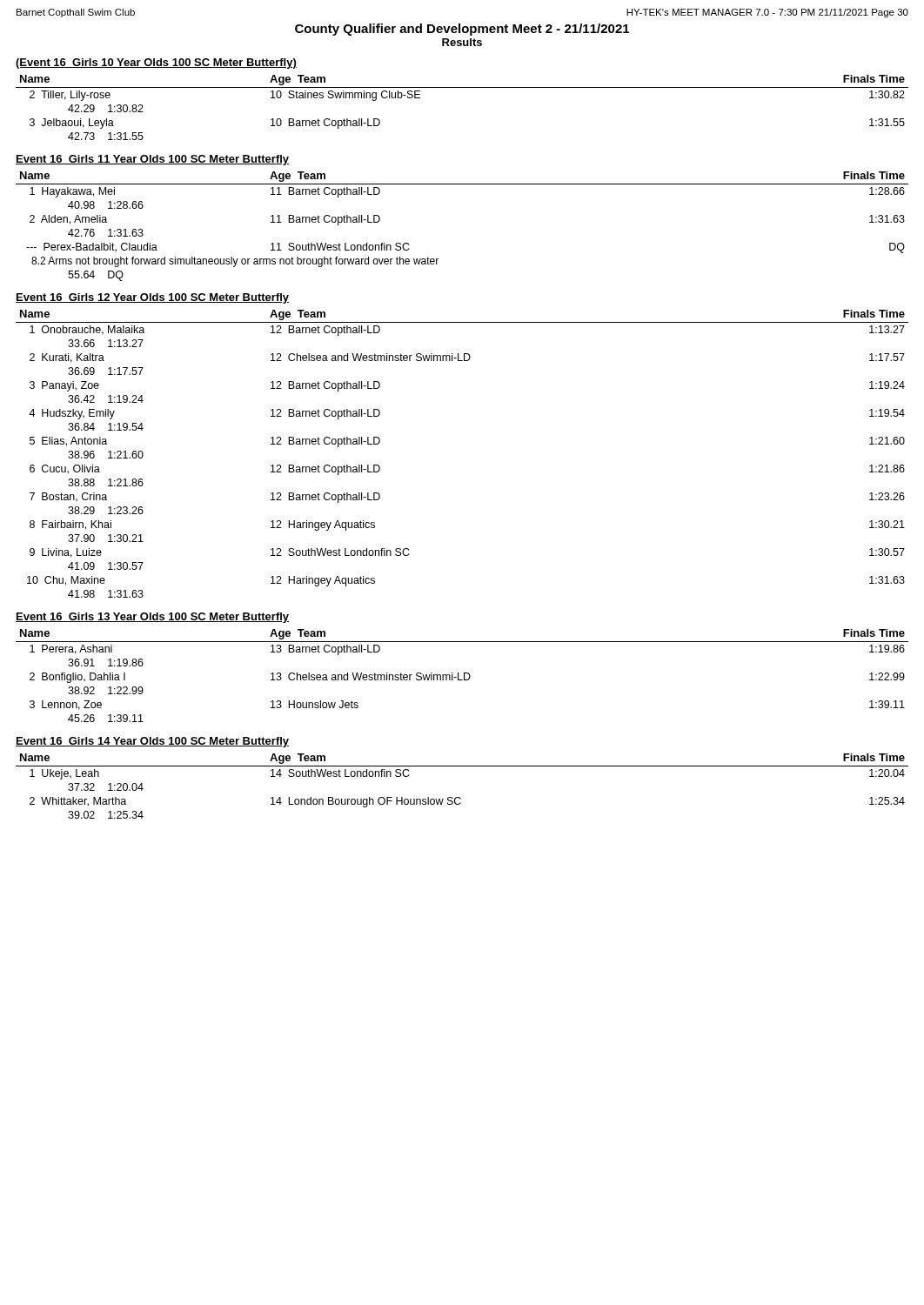Locate the section header with the text "Event 16 Girls 14 Year"
The width and height of the screenshot is (924, 1305).
152,741
